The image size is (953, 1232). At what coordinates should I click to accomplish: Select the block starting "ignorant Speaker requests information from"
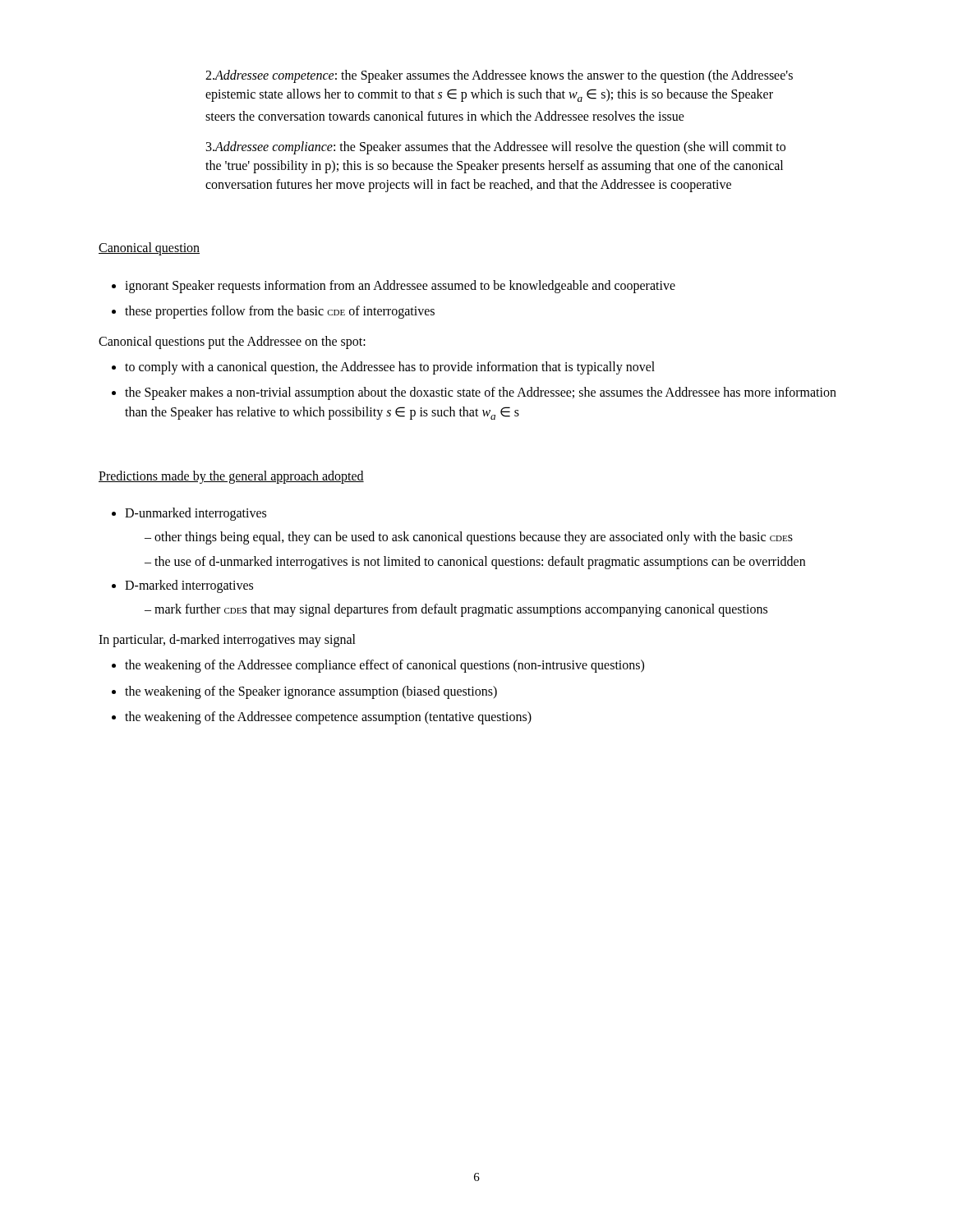point(400,285)
